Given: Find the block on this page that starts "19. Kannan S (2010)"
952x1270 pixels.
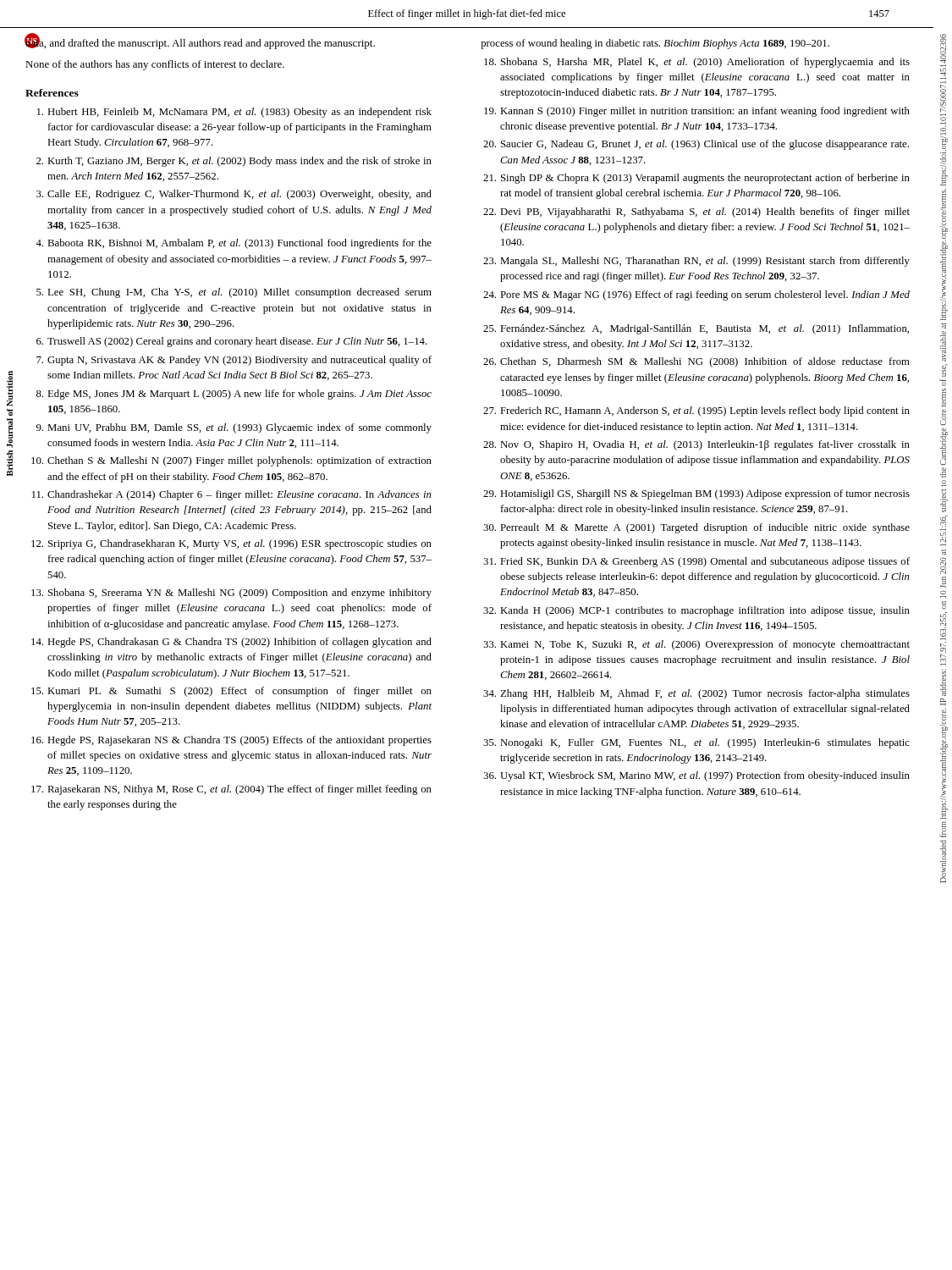Looking at the screenshot, I should click(x=694, y=118).
